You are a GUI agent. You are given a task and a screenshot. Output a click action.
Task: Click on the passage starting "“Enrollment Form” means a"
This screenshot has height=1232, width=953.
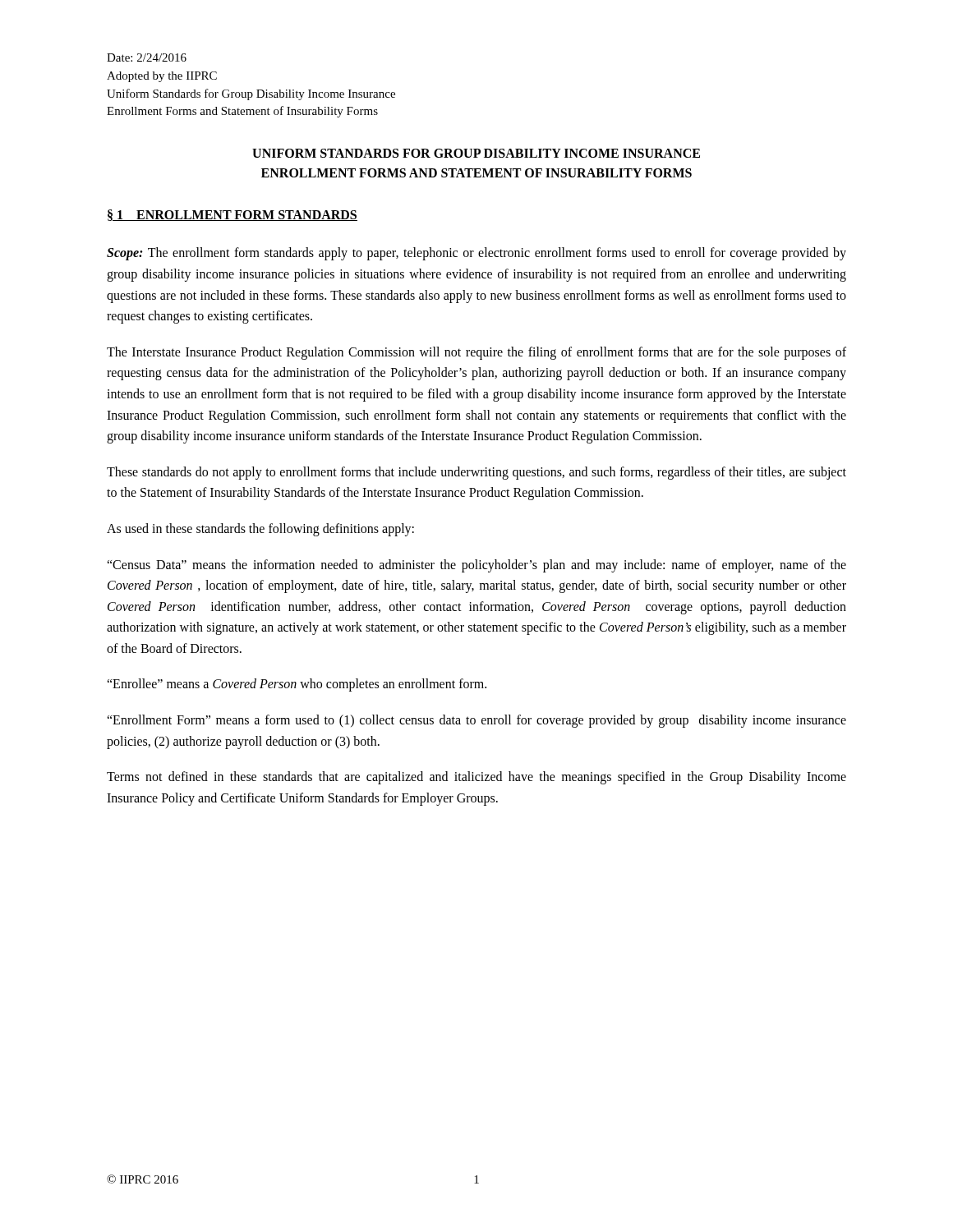[476, 730]
